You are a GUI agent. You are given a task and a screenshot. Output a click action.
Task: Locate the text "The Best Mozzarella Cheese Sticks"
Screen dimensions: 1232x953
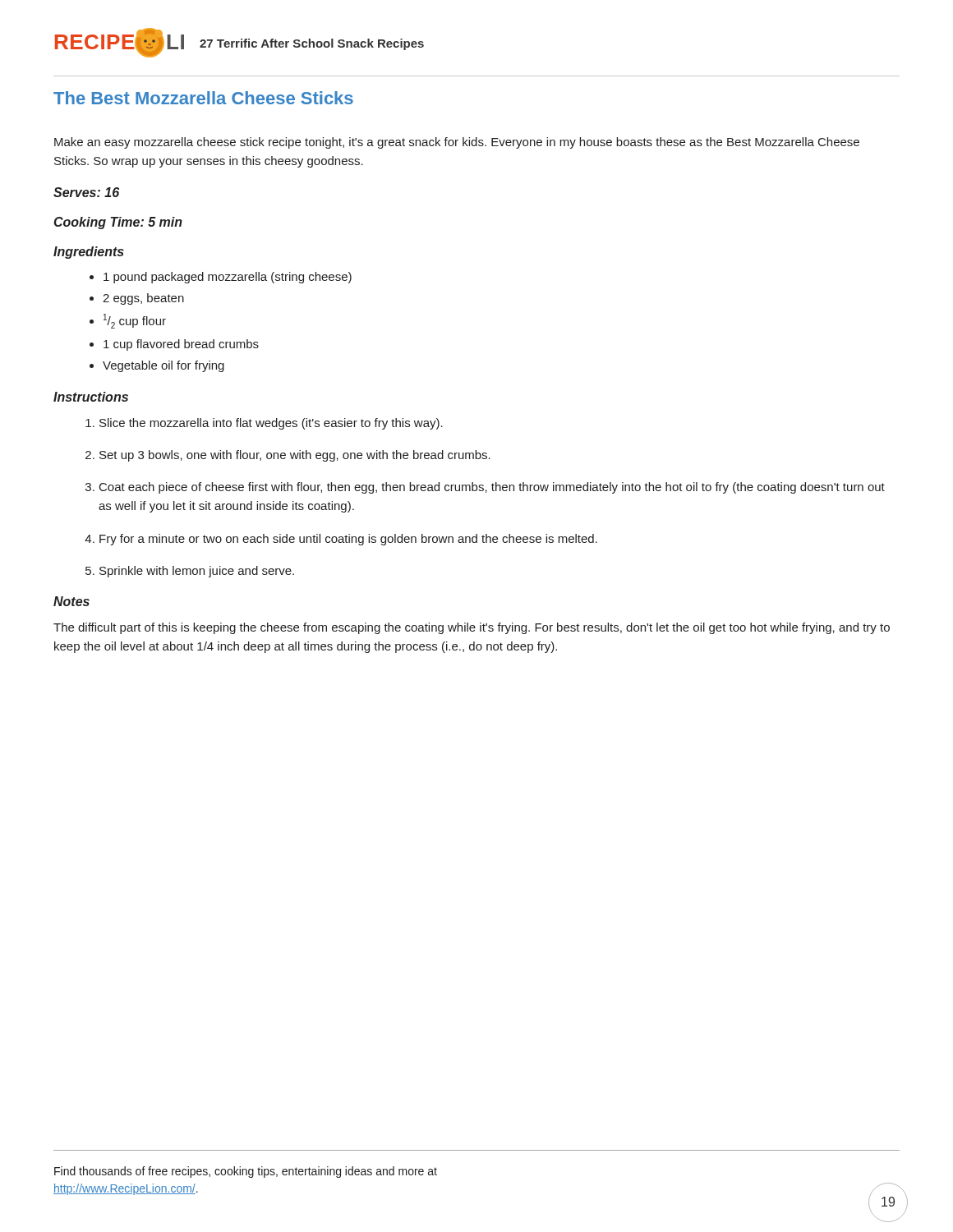point(203,98)
